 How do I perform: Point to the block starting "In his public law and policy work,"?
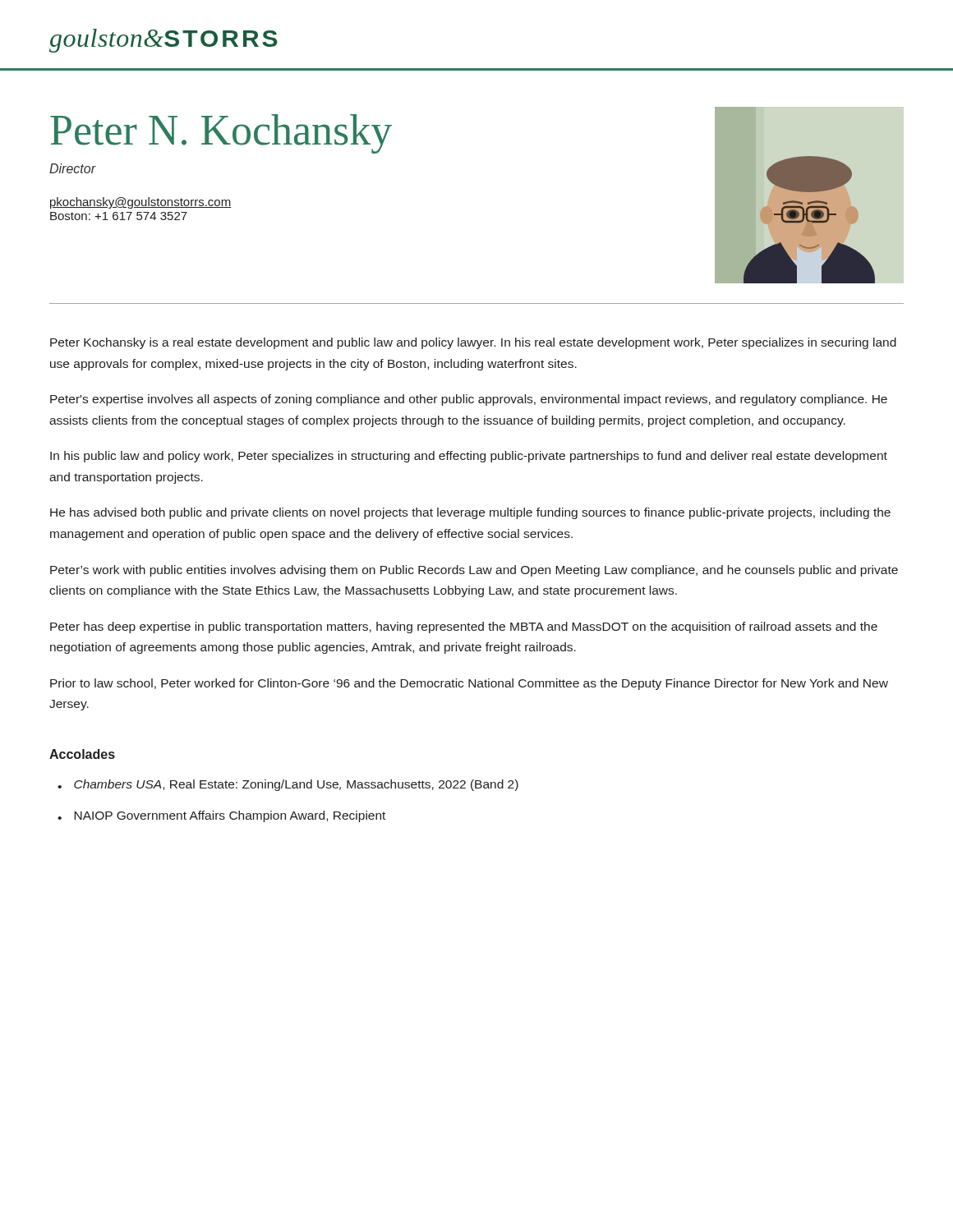[468, 466]
